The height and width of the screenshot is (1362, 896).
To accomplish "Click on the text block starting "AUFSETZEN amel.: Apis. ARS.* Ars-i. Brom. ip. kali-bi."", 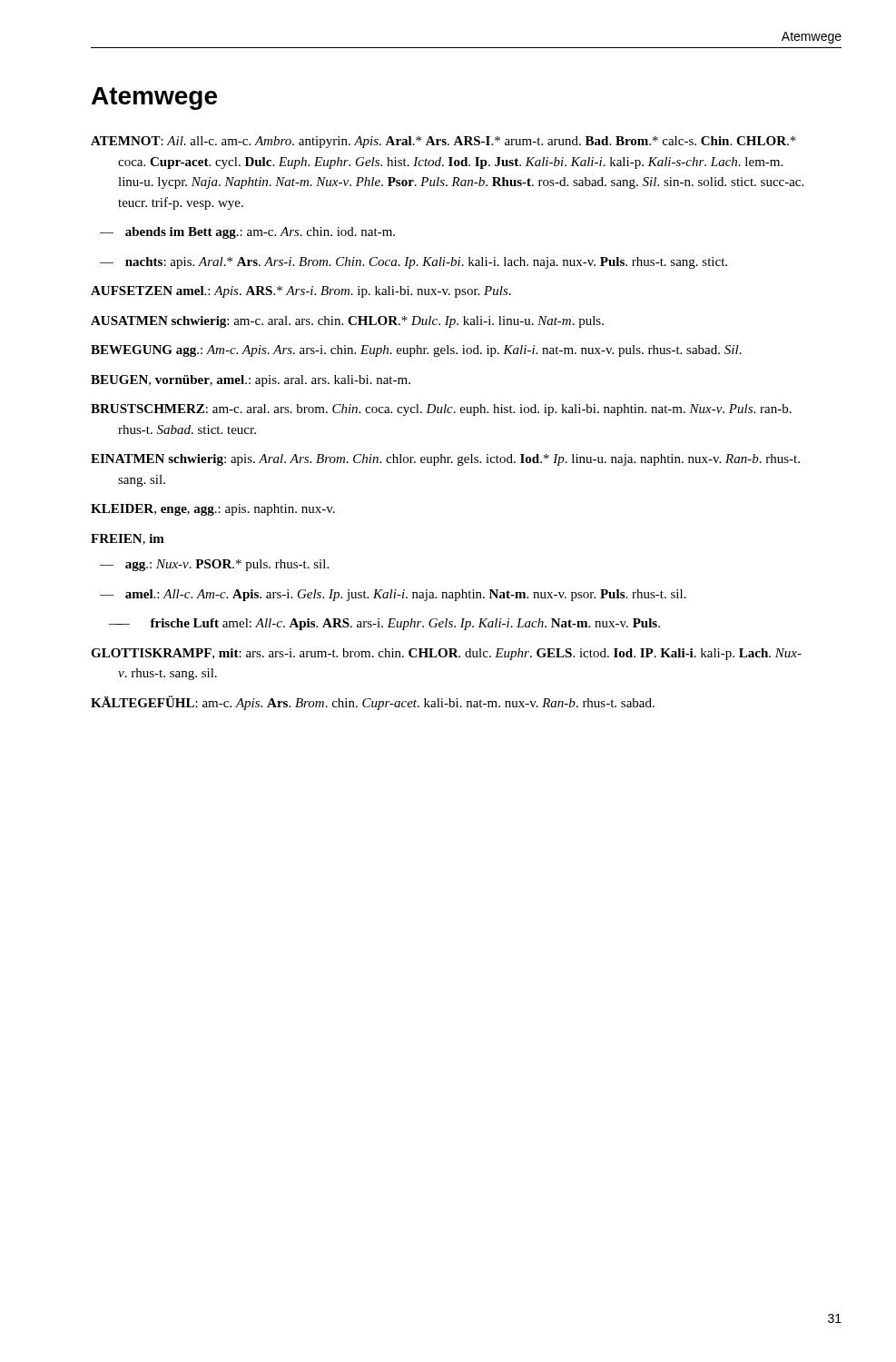I will [x=301, y=291].
